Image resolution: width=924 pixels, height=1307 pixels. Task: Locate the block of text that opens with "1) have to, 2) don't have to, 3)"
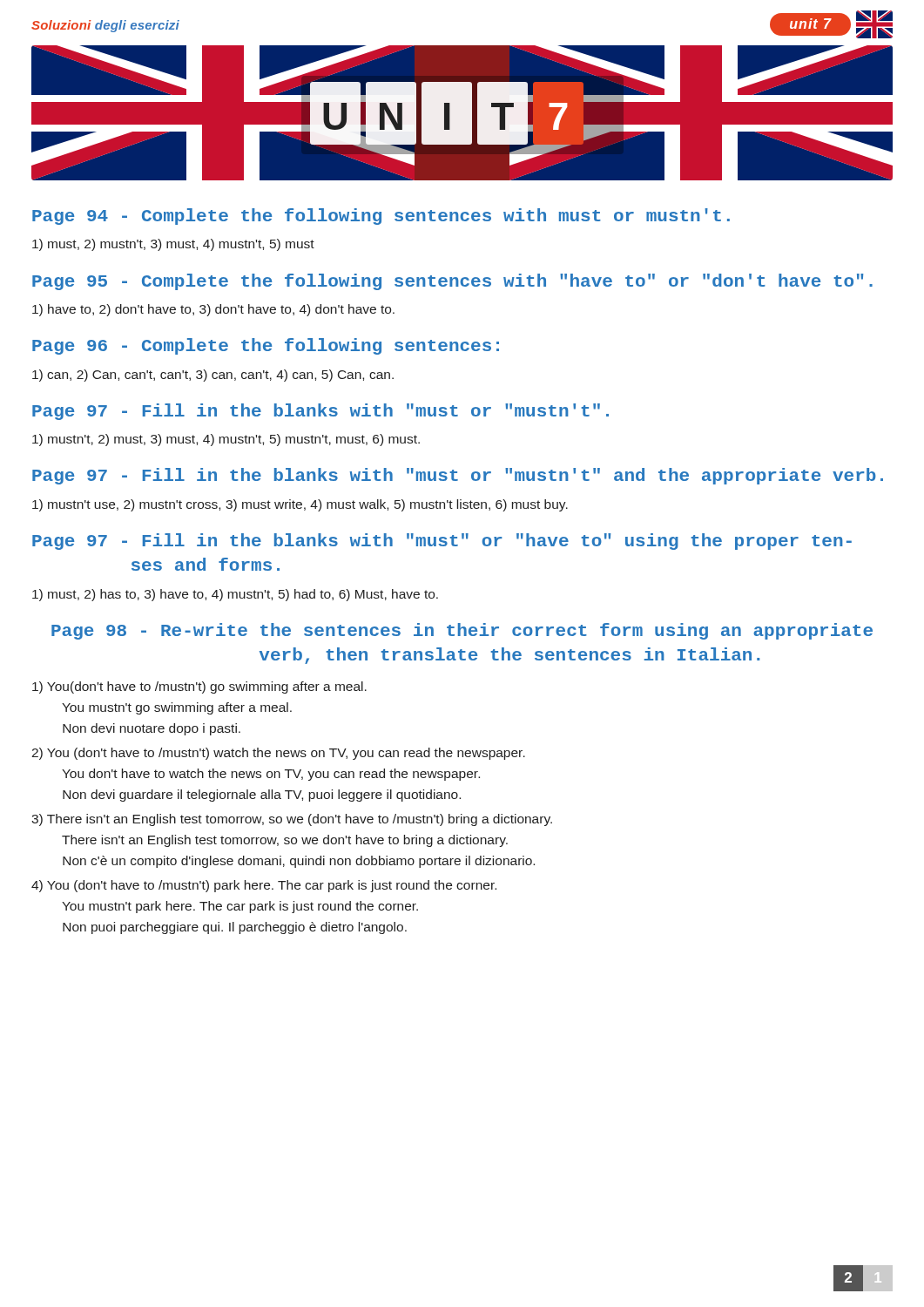pyautogui.click(x=213, y=309)
